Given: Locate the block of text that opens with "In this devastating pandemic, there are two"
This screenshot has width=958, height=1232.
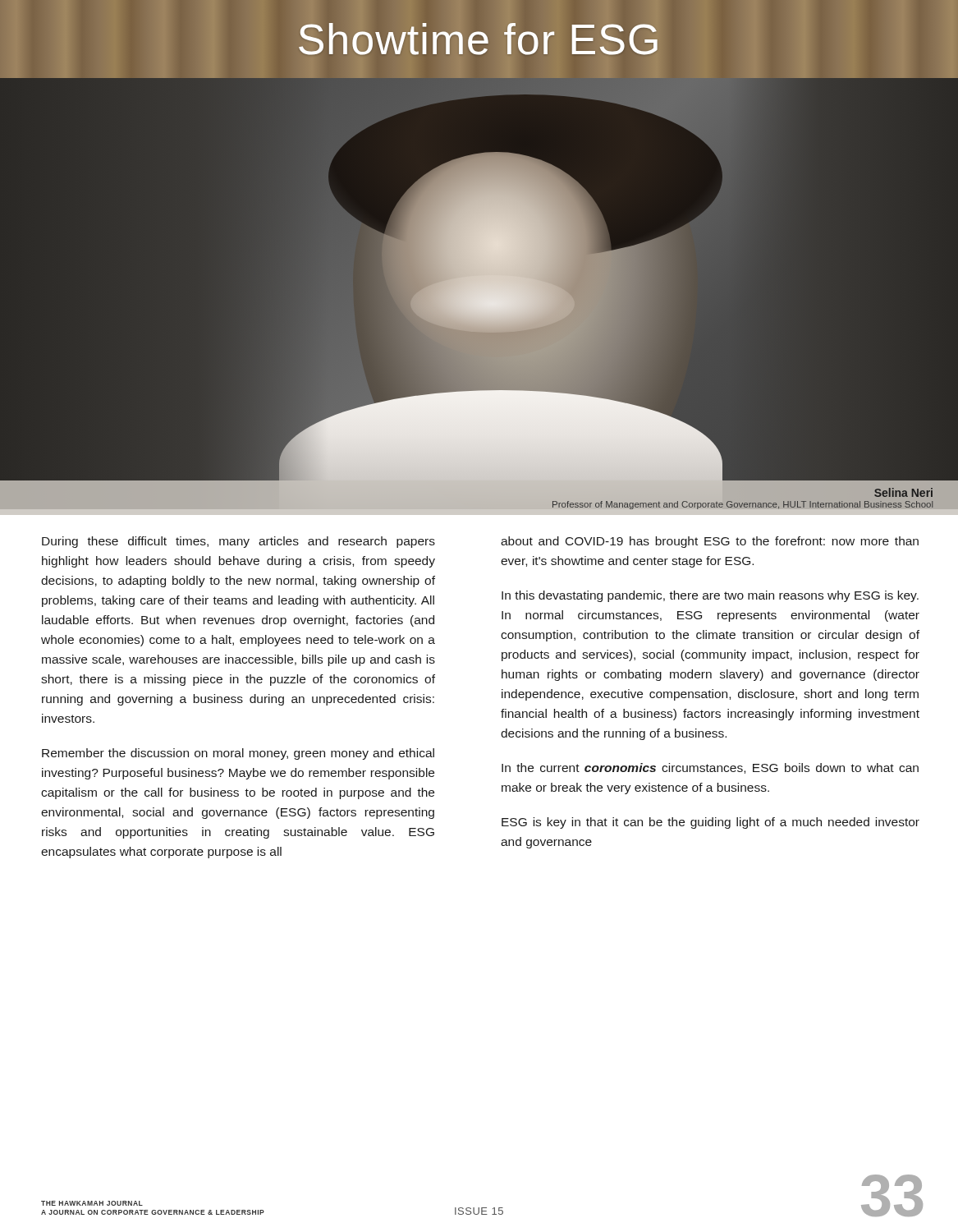Looking at the screenshot, I should [x=710, y=664].
